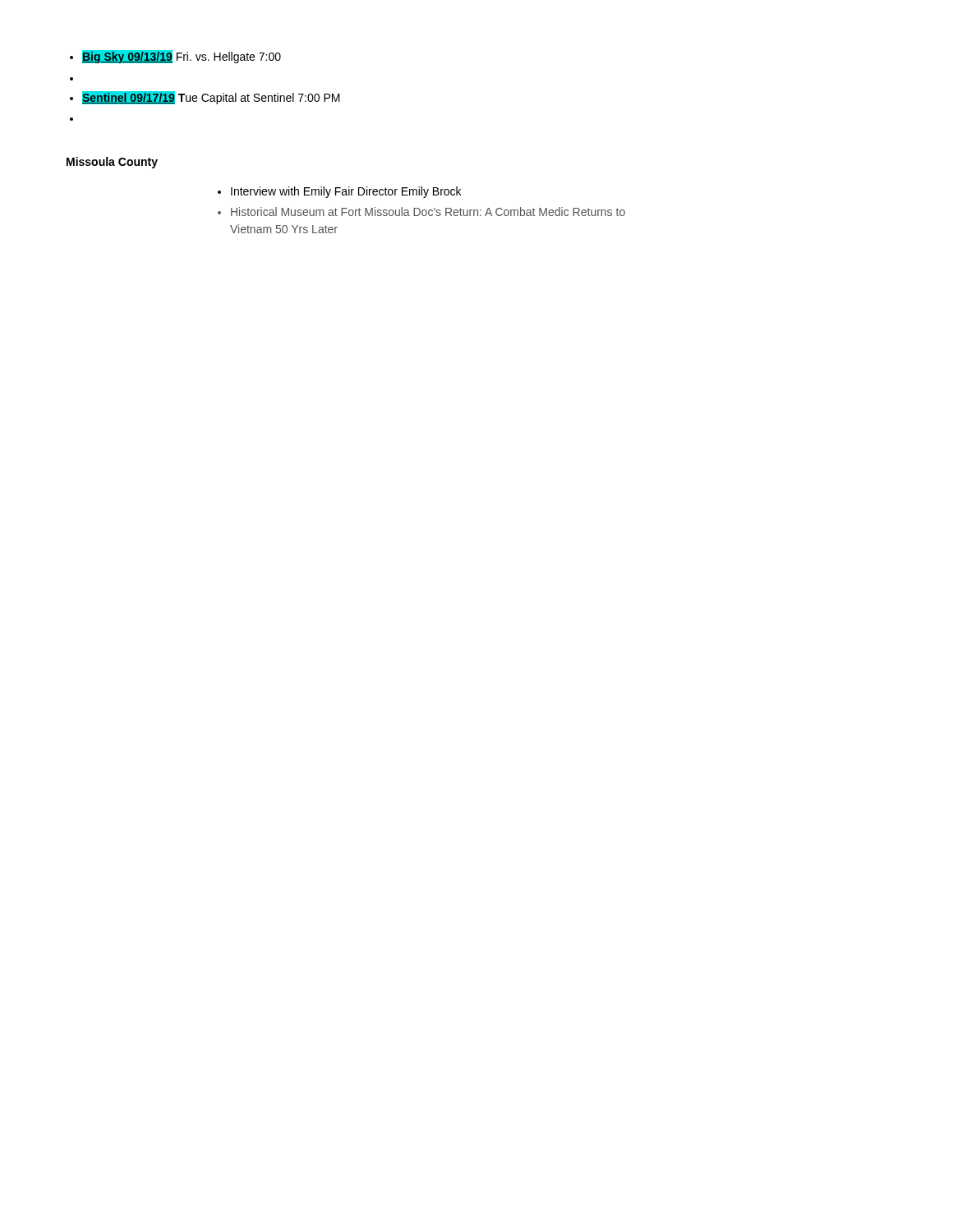Navigate to the text starting "Missoula County"
Image resolution: width=953 pixels, height=1232 pixels.
[x=112, y=162]
